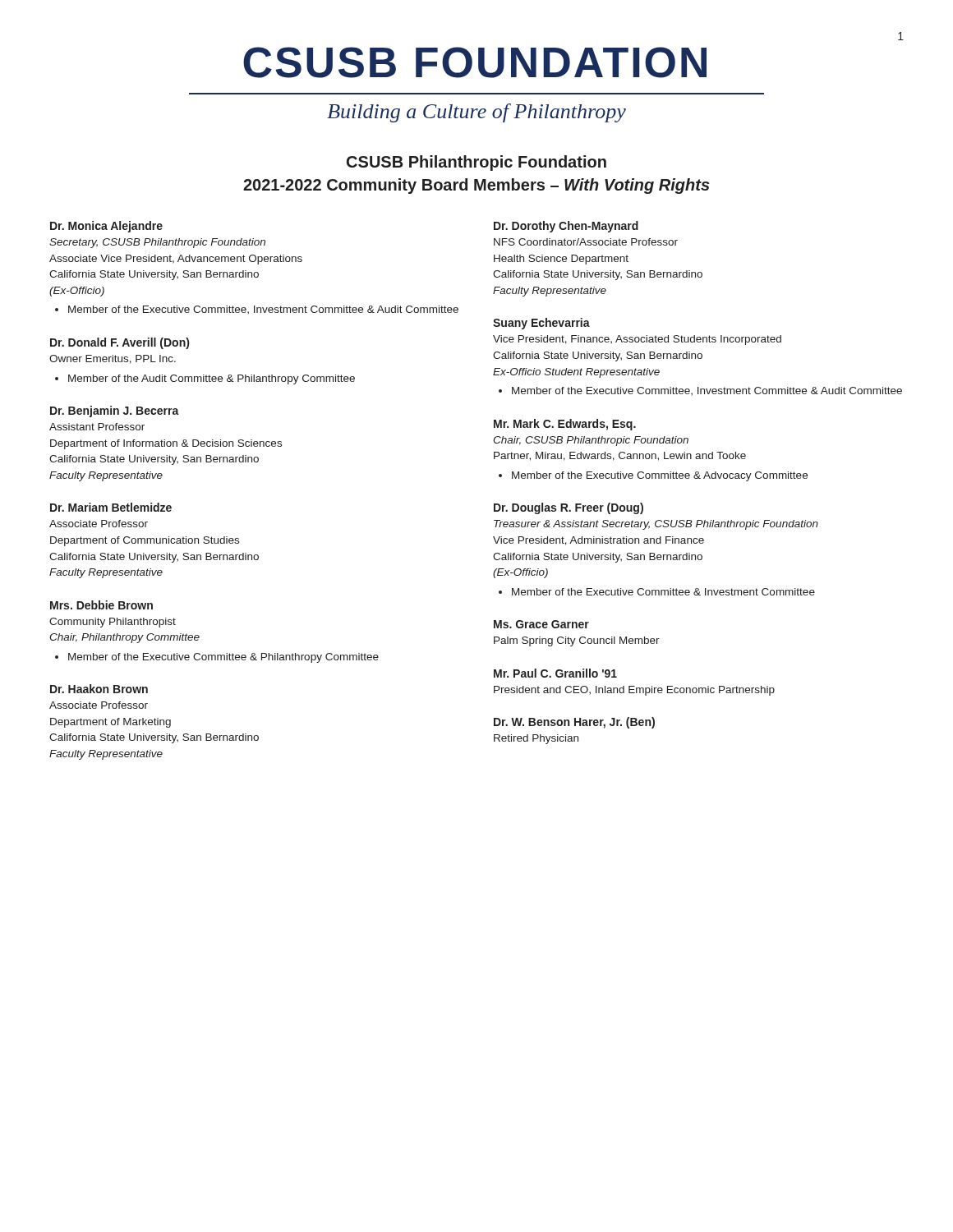Viewport: 953px width, 1232px height.
Task: Click on the text block containing "Dr. Benjamin J. Becerra Assistant Professor"
Action: [255, 444]
